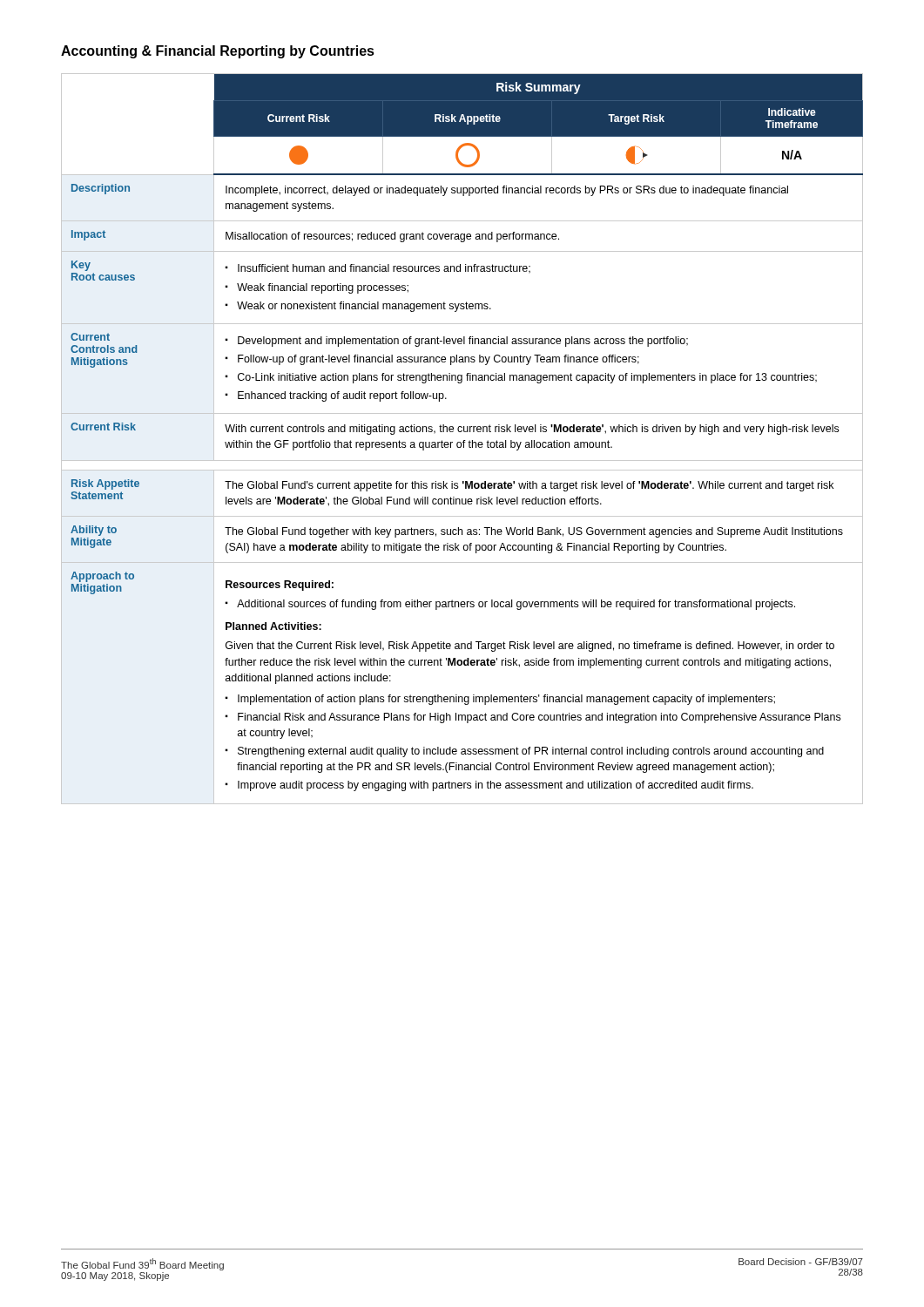Select the table that reads "Misallocation of resources; reduced grant"
924x1307 pixels.
[x=462, y=438]
